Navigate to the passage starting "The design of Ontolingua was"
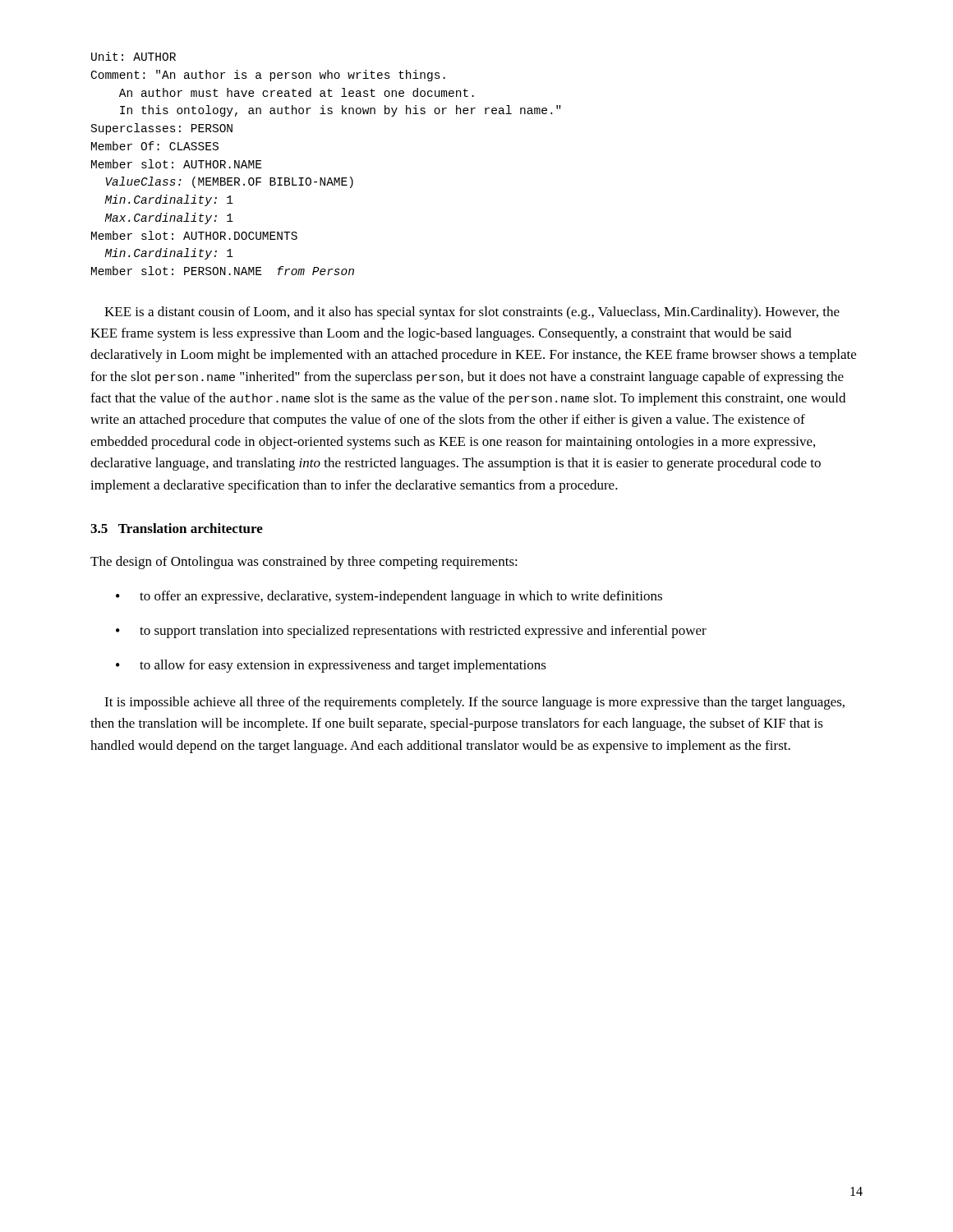Viewport: 953px width, 1232px height. pyautogui.click(x=476, y=562)
